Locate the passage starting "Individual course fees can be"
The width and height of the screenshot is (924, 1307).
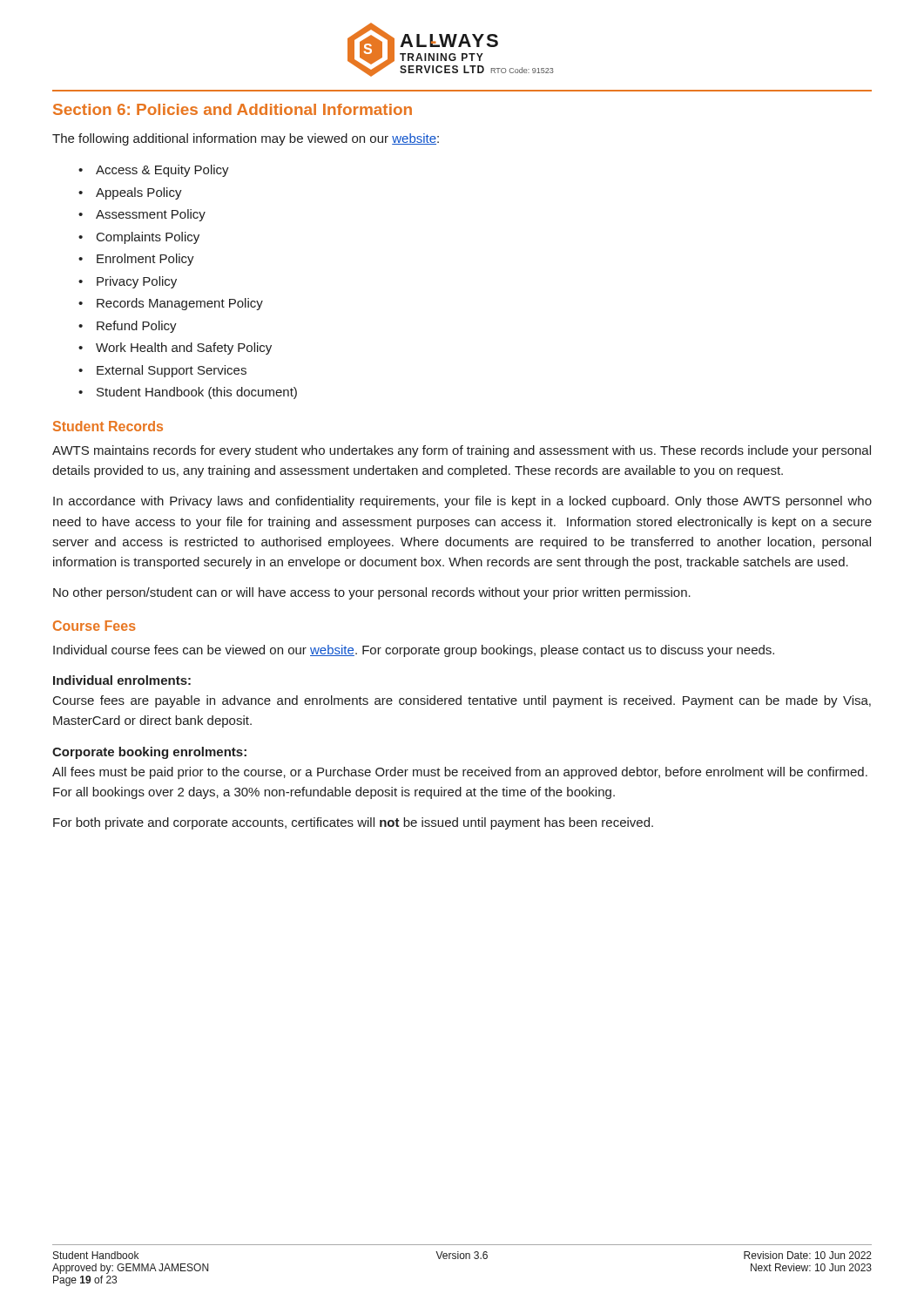click(x=414, y=649)
